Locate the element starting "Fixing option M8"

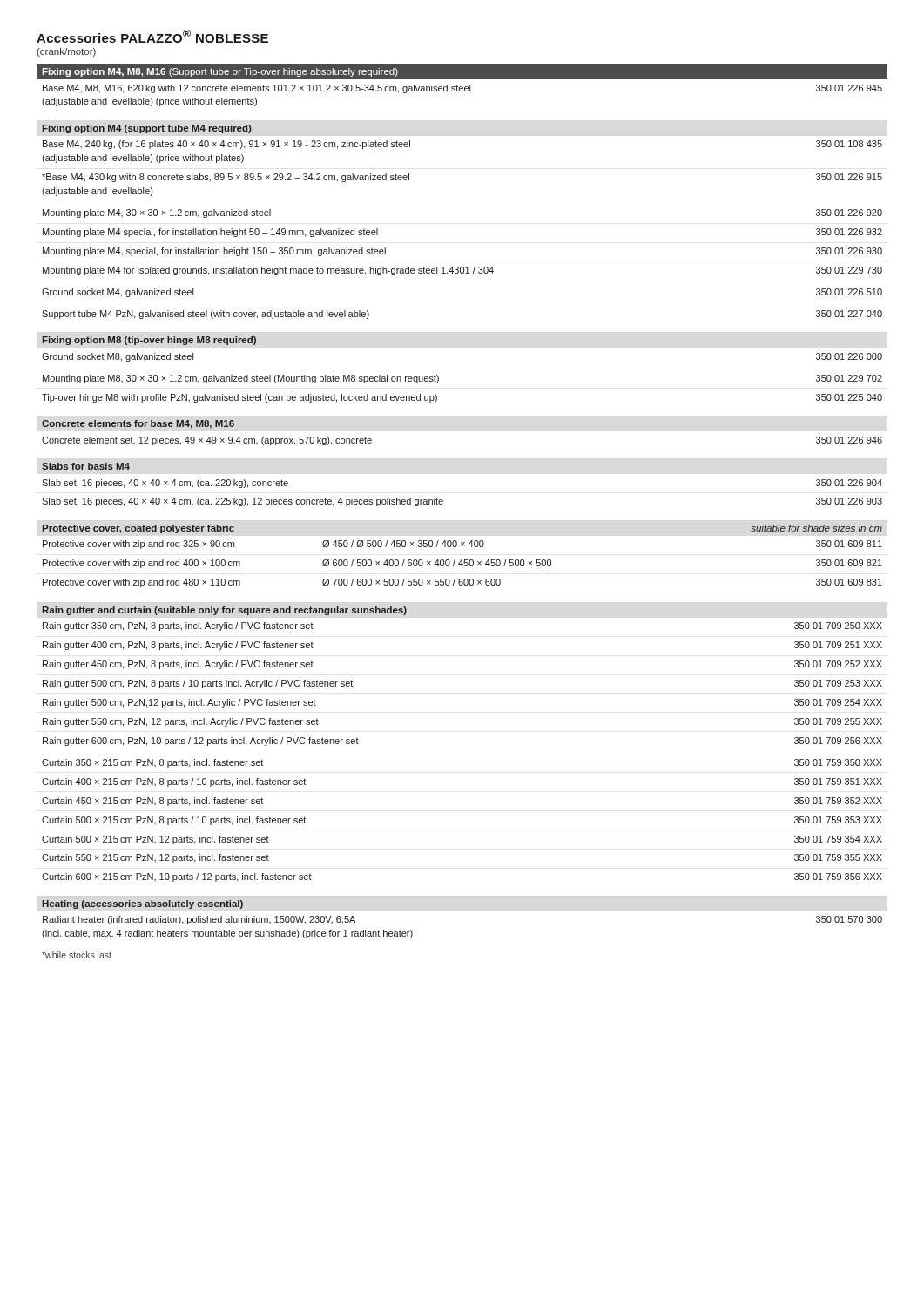click(149, 341)
